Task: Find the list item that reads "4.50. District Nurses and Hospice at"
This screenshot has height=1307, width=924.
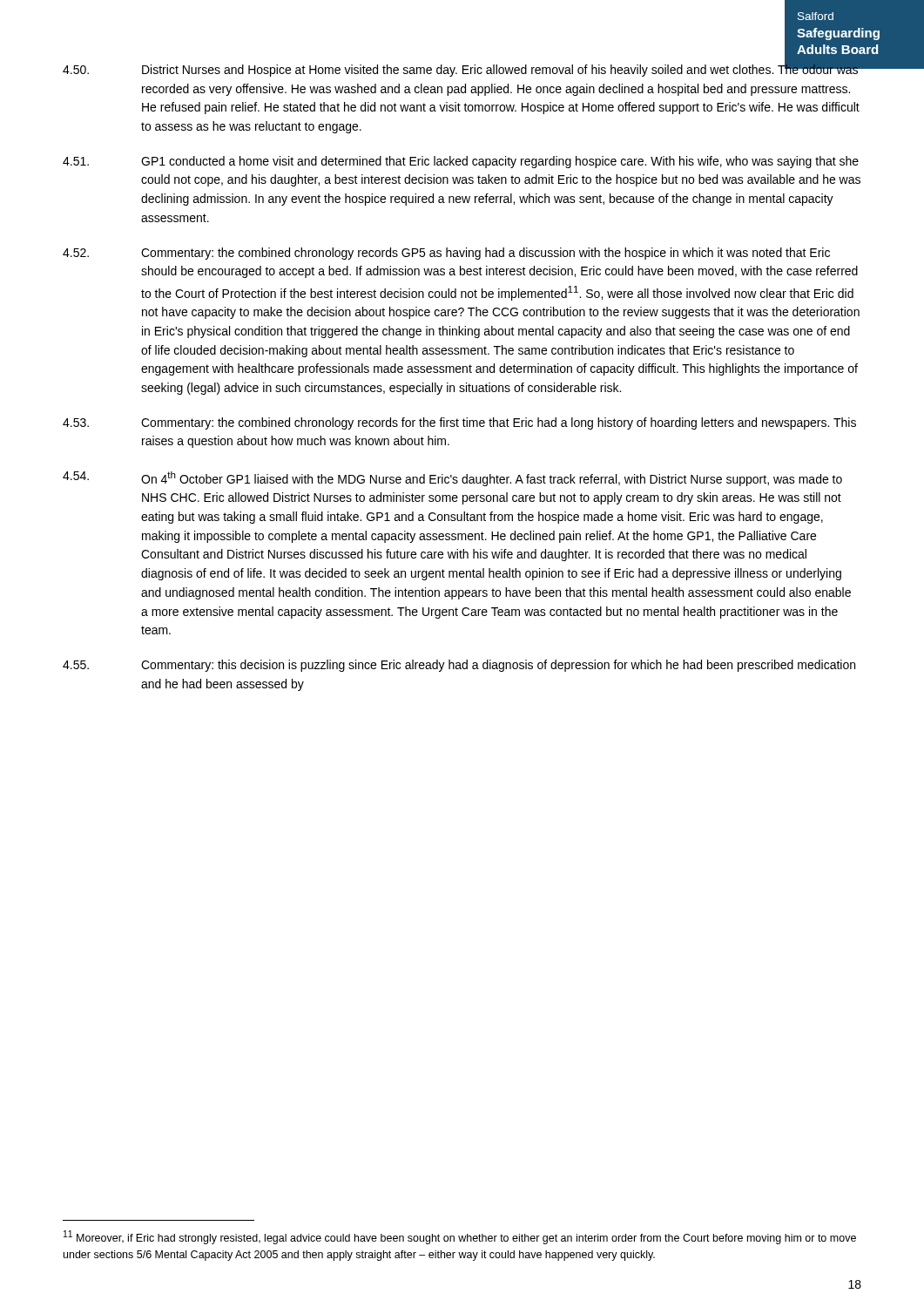Action: [462, 99]
